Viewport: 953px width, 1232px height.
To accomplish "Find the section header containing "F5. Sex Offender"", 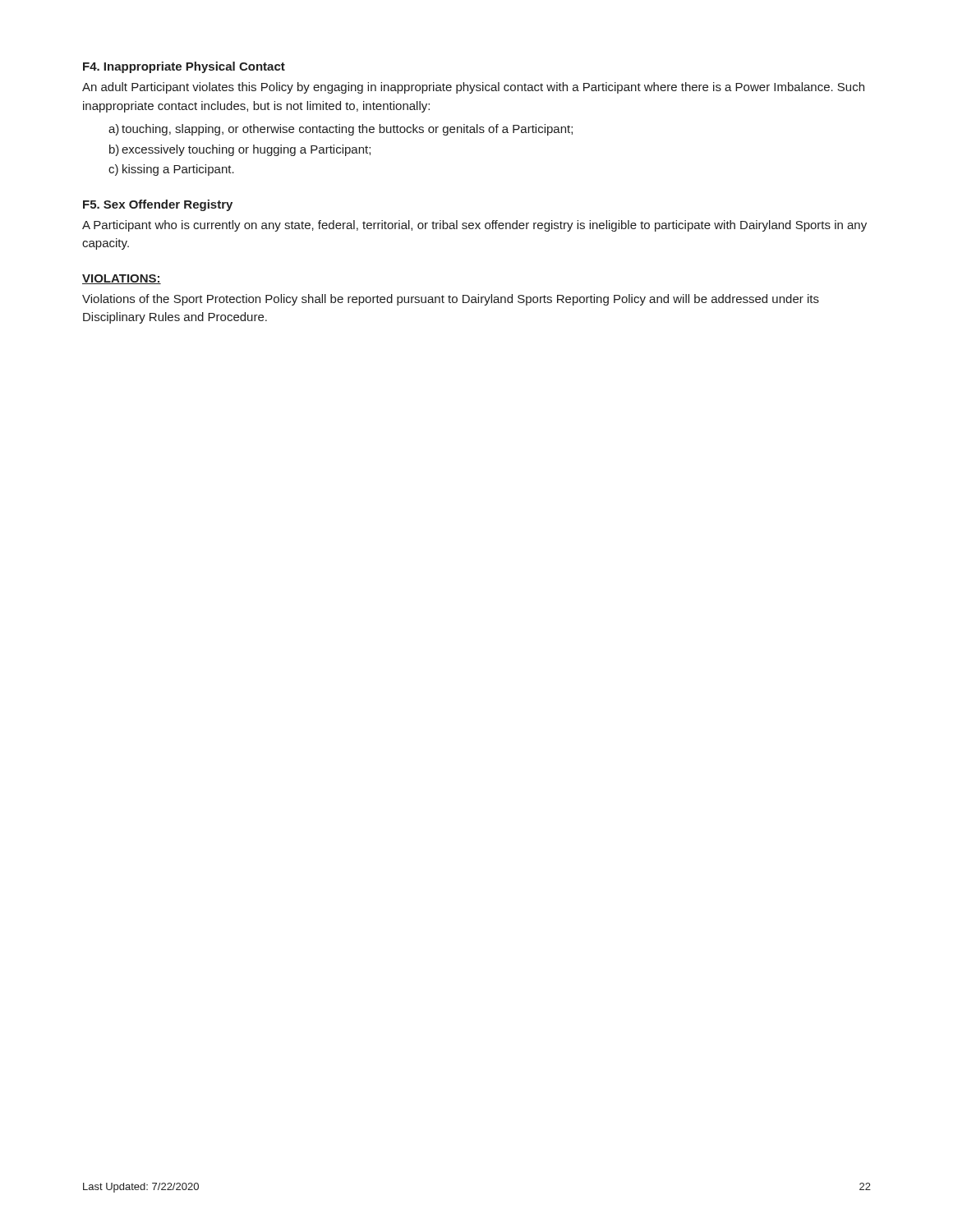I will (x=157, y=204).
